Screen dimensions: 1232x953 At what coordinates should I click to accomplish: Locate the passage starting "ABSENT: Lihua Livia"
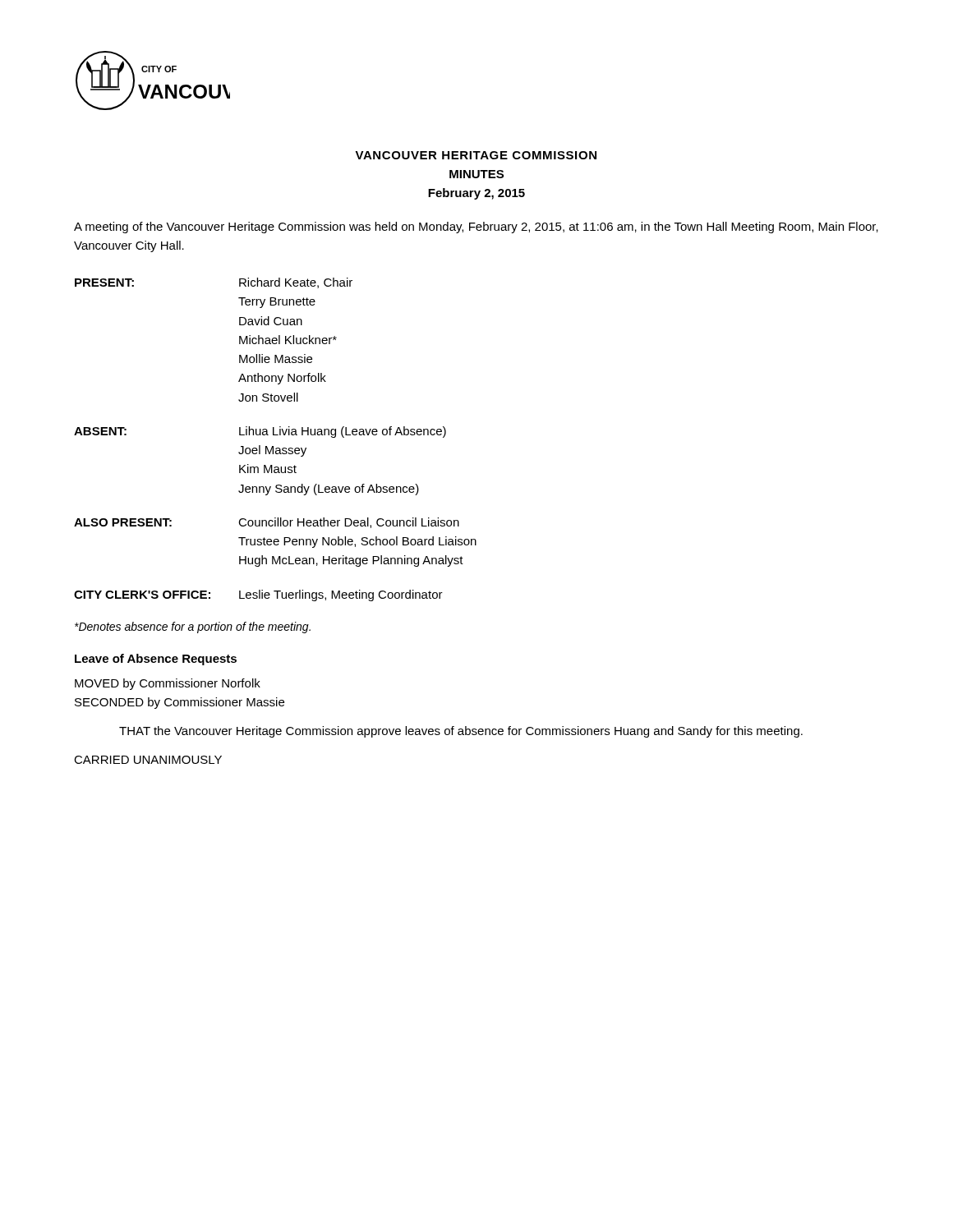click(260, 459)
